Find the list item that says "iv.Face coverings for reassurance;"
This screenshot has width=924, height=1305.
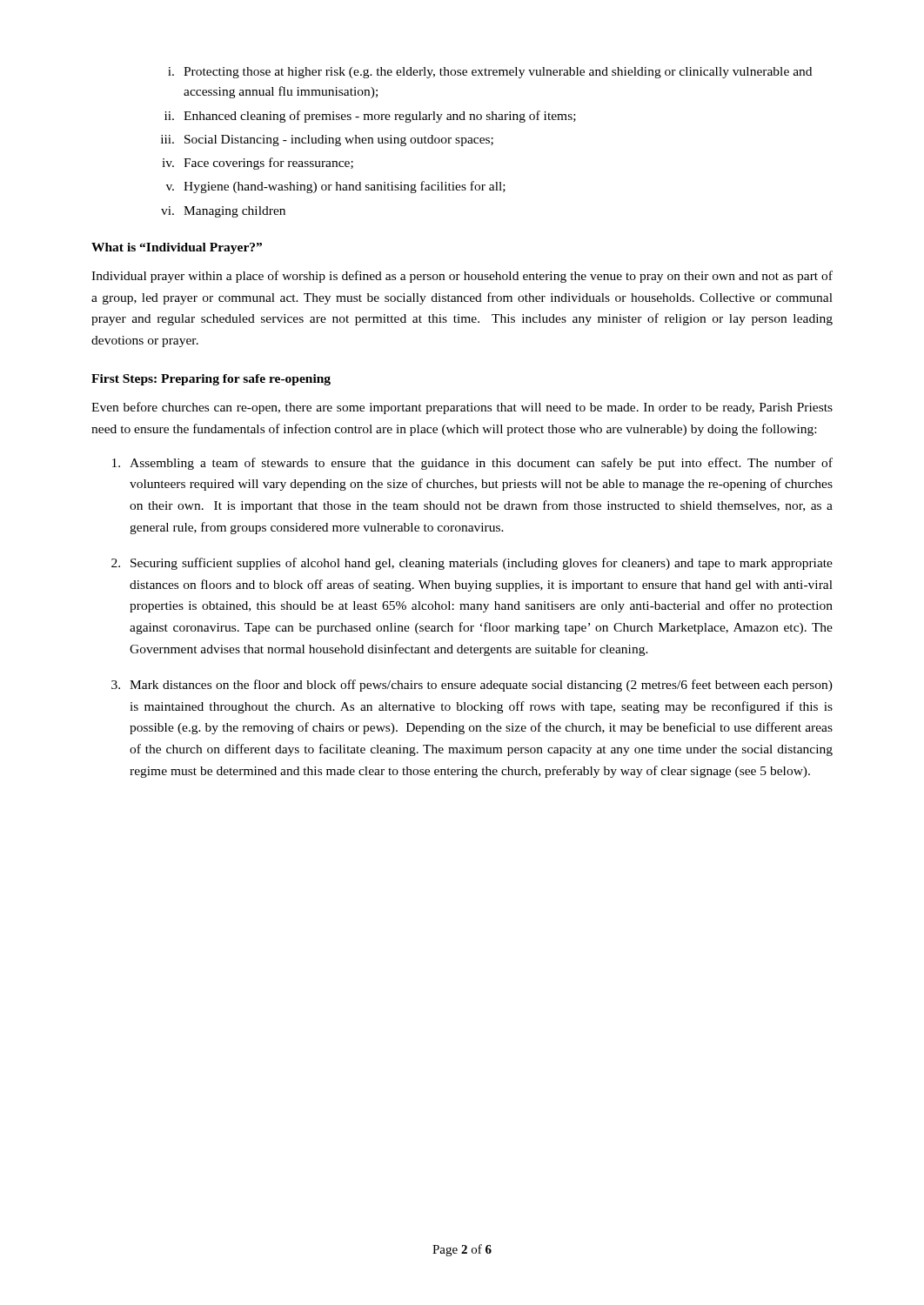click(x=258, y=164)
